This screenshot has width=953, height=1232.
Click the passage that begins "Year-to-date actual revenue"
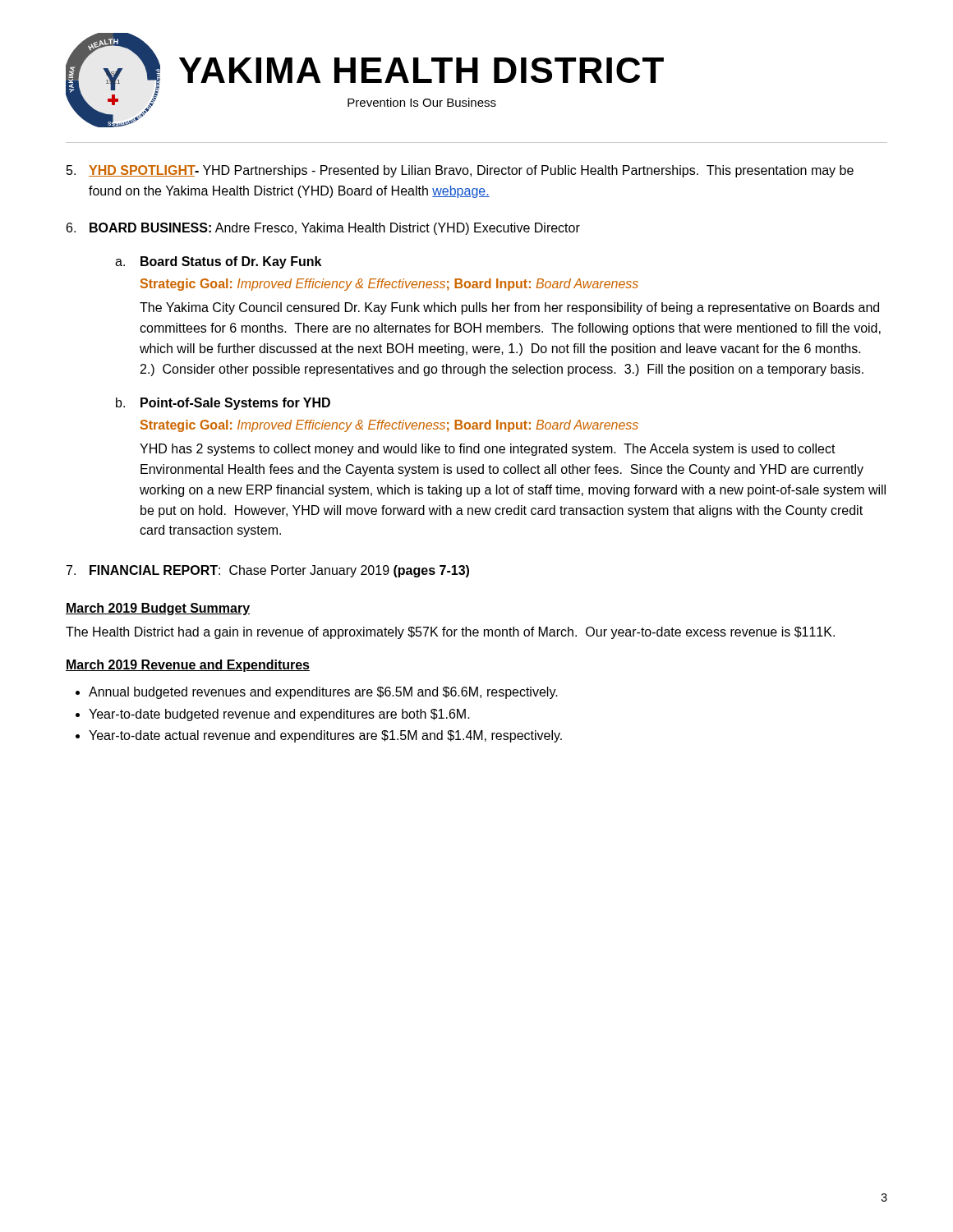point(326,736)
